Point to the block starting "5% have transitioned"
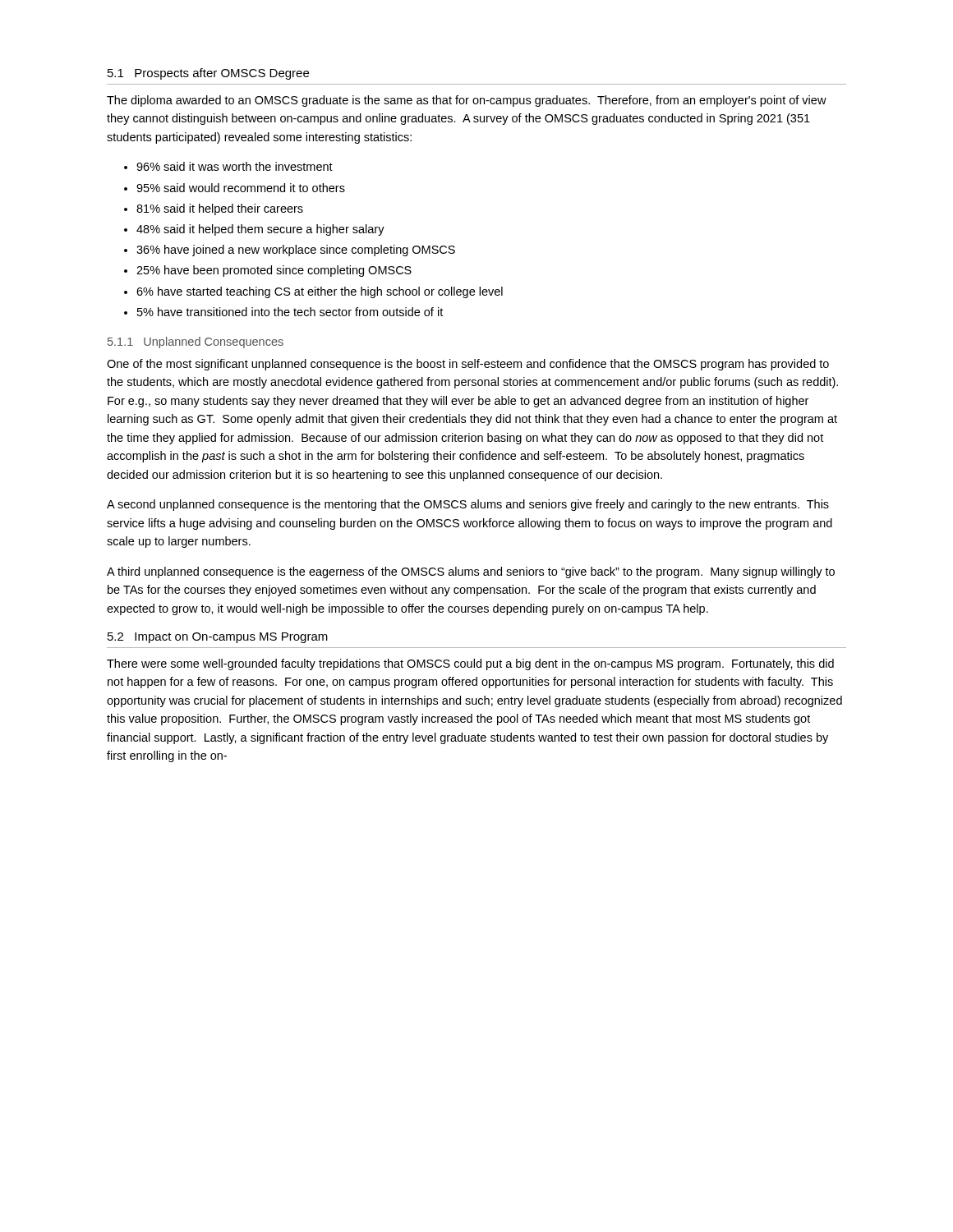 [x=290, y=312]
